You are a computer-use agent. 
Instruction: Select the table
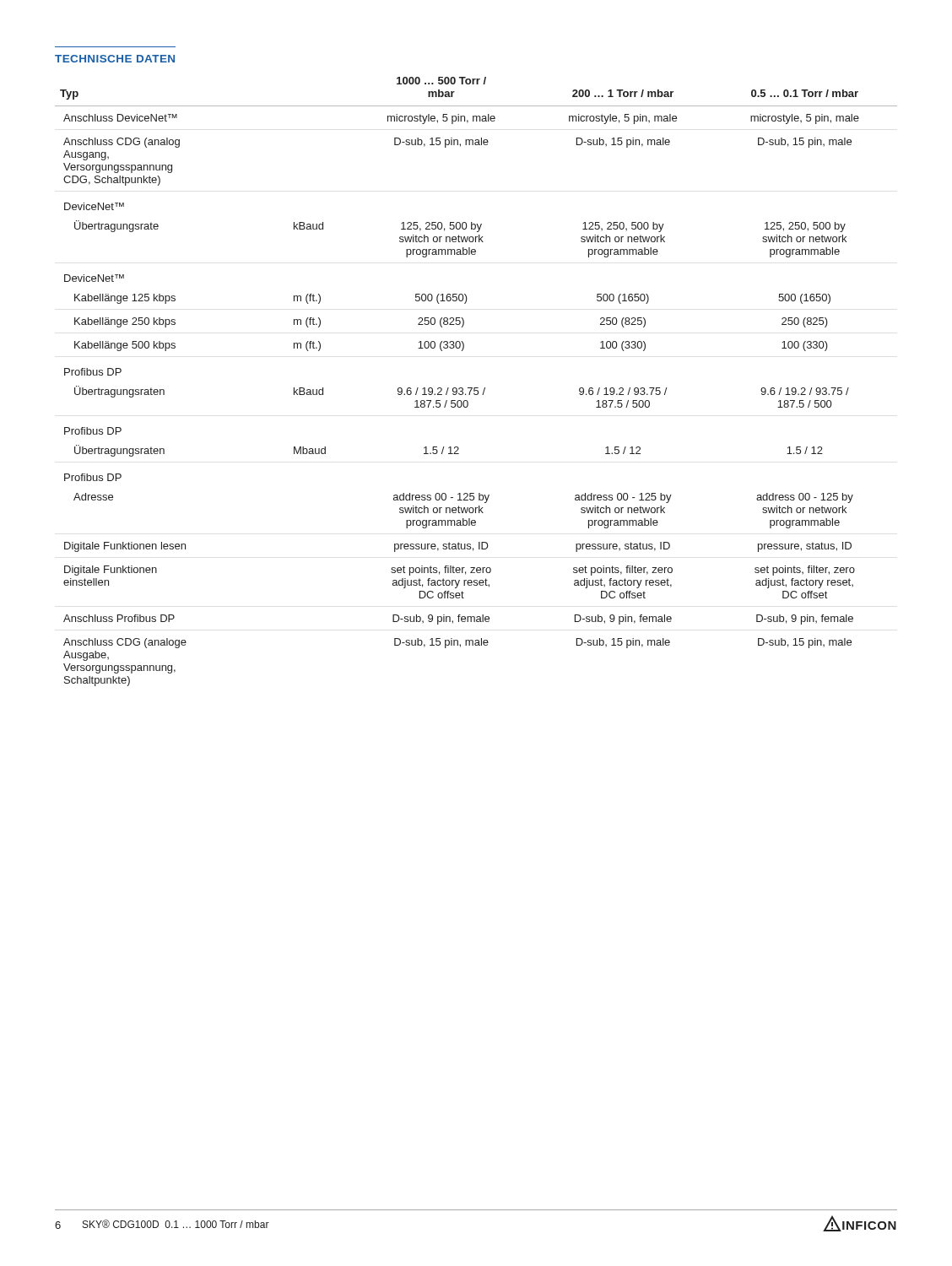point(476,380)
